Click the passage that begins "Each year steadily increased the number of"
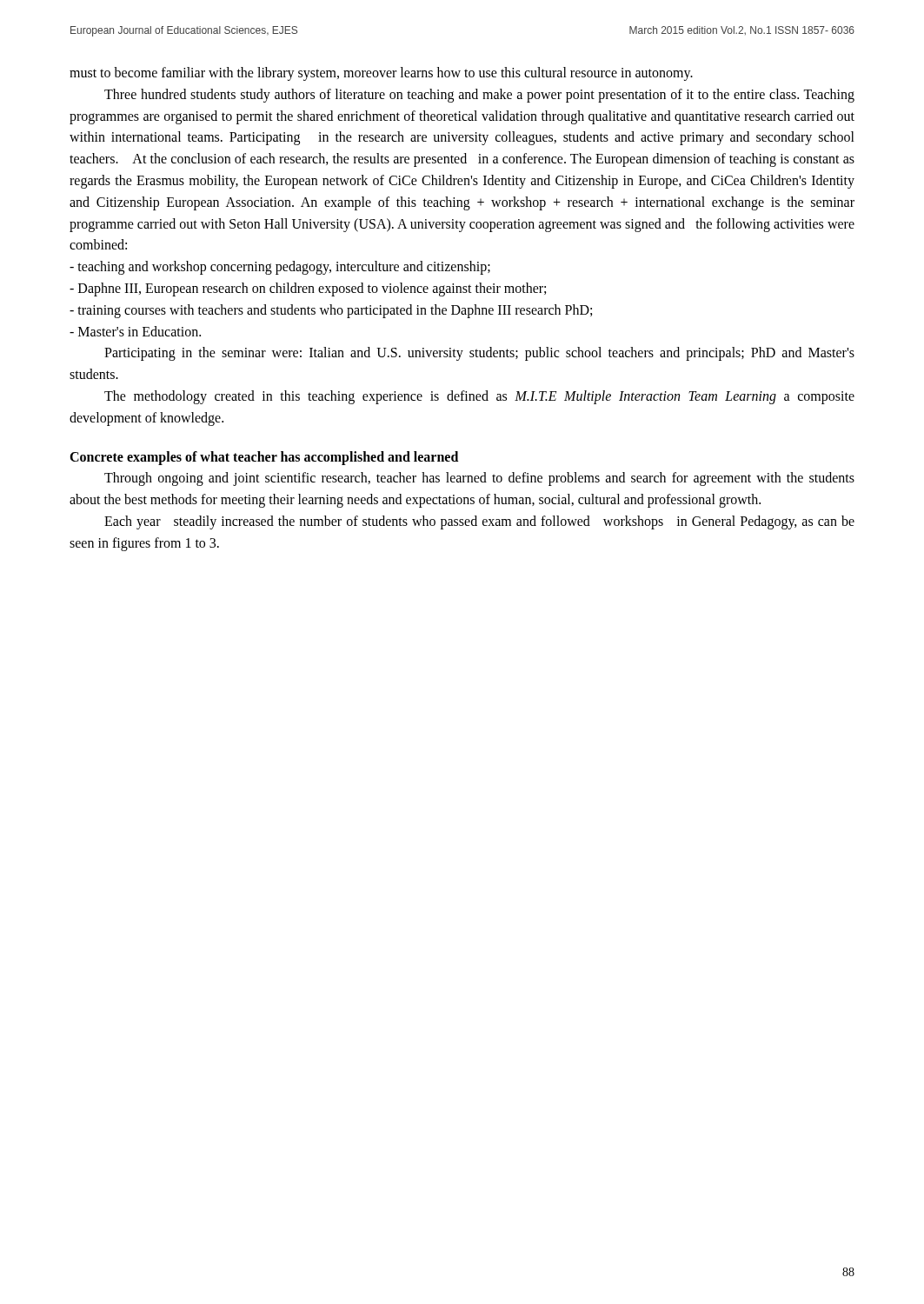Image resolution: width=924 pixels, height=1304 pixels. coord(462,533)
